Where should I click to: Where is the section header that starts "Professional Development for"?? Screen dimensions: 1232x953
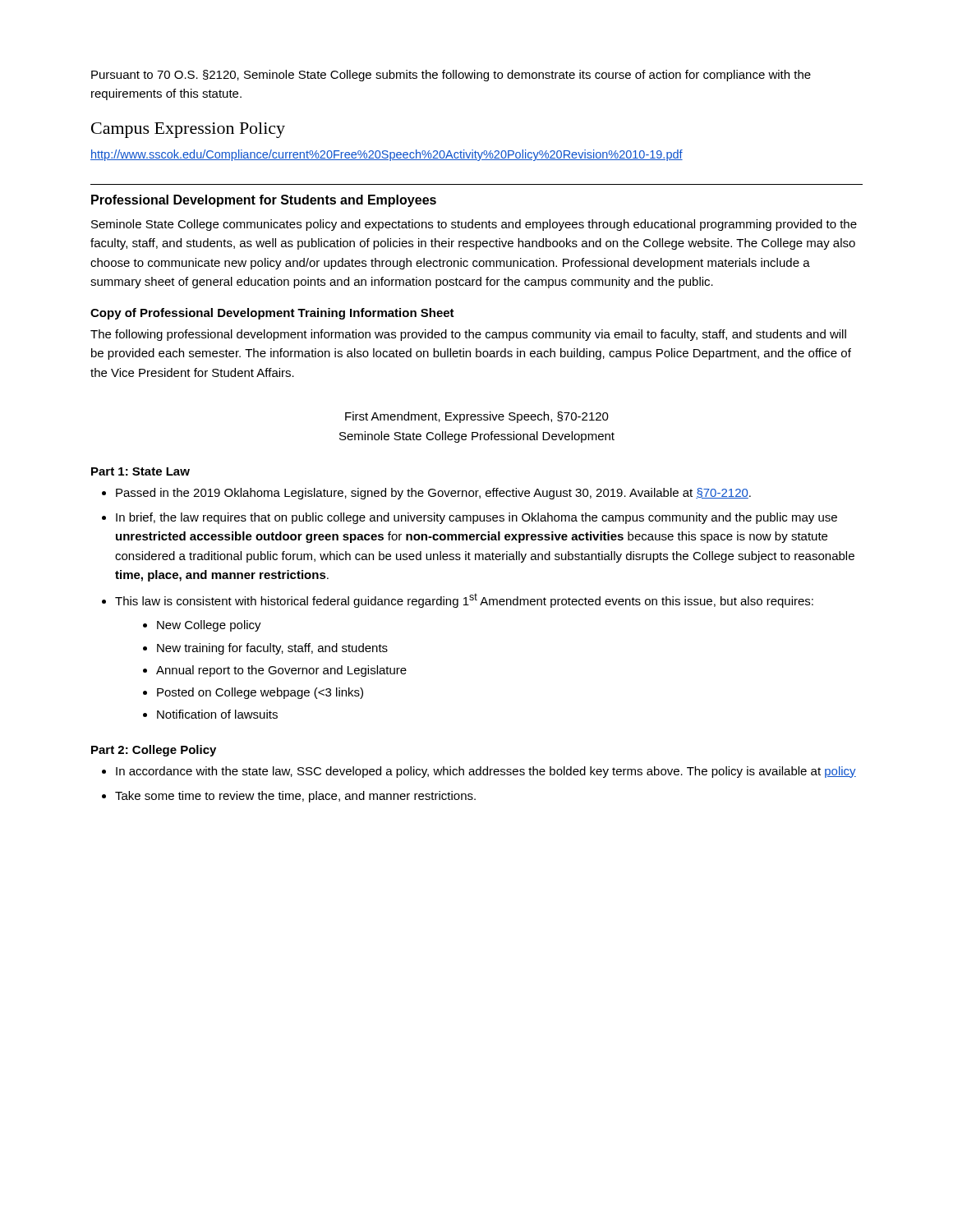263,200
